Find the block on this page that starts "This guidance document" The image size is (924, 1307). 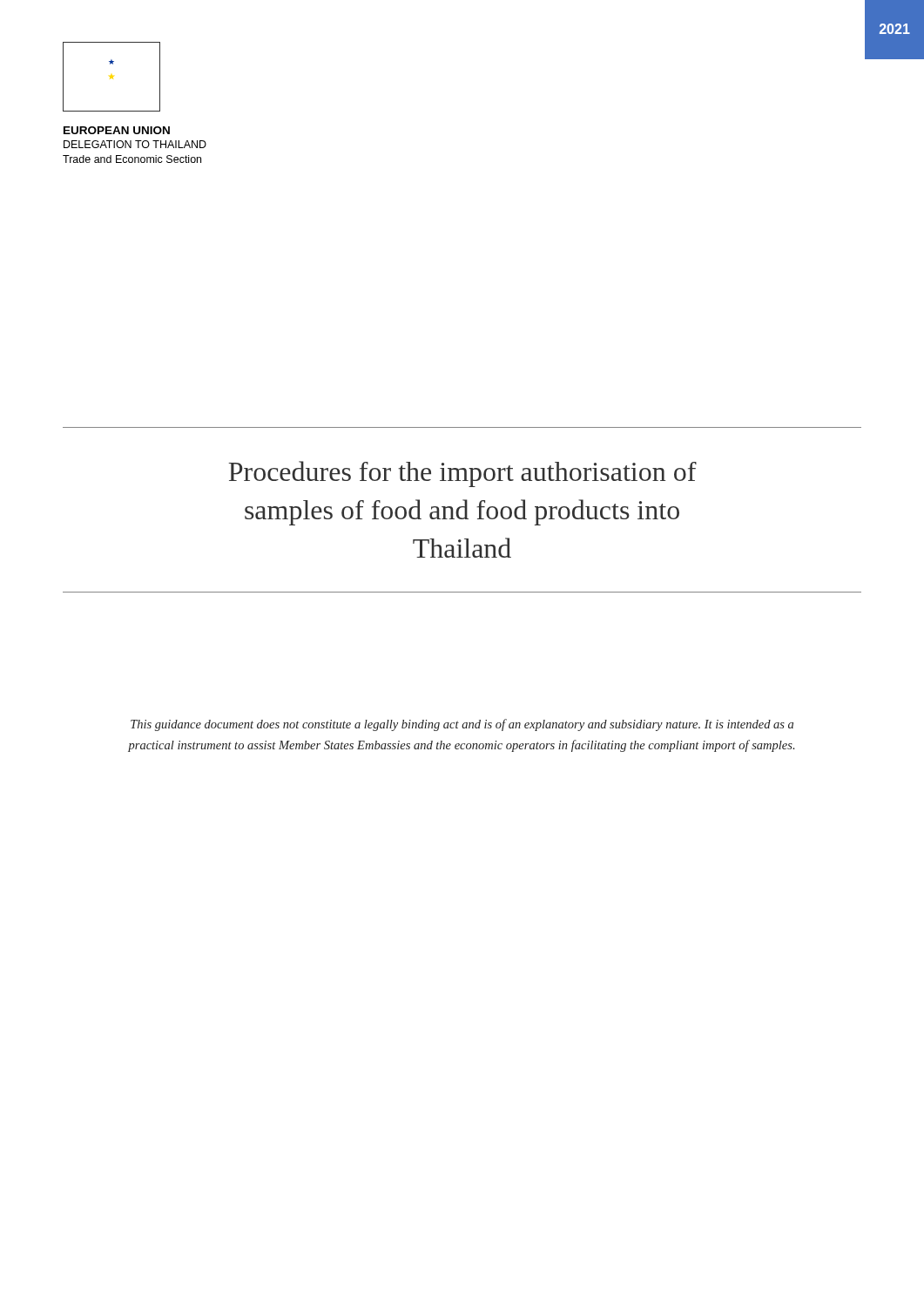(x=462, y=735)
